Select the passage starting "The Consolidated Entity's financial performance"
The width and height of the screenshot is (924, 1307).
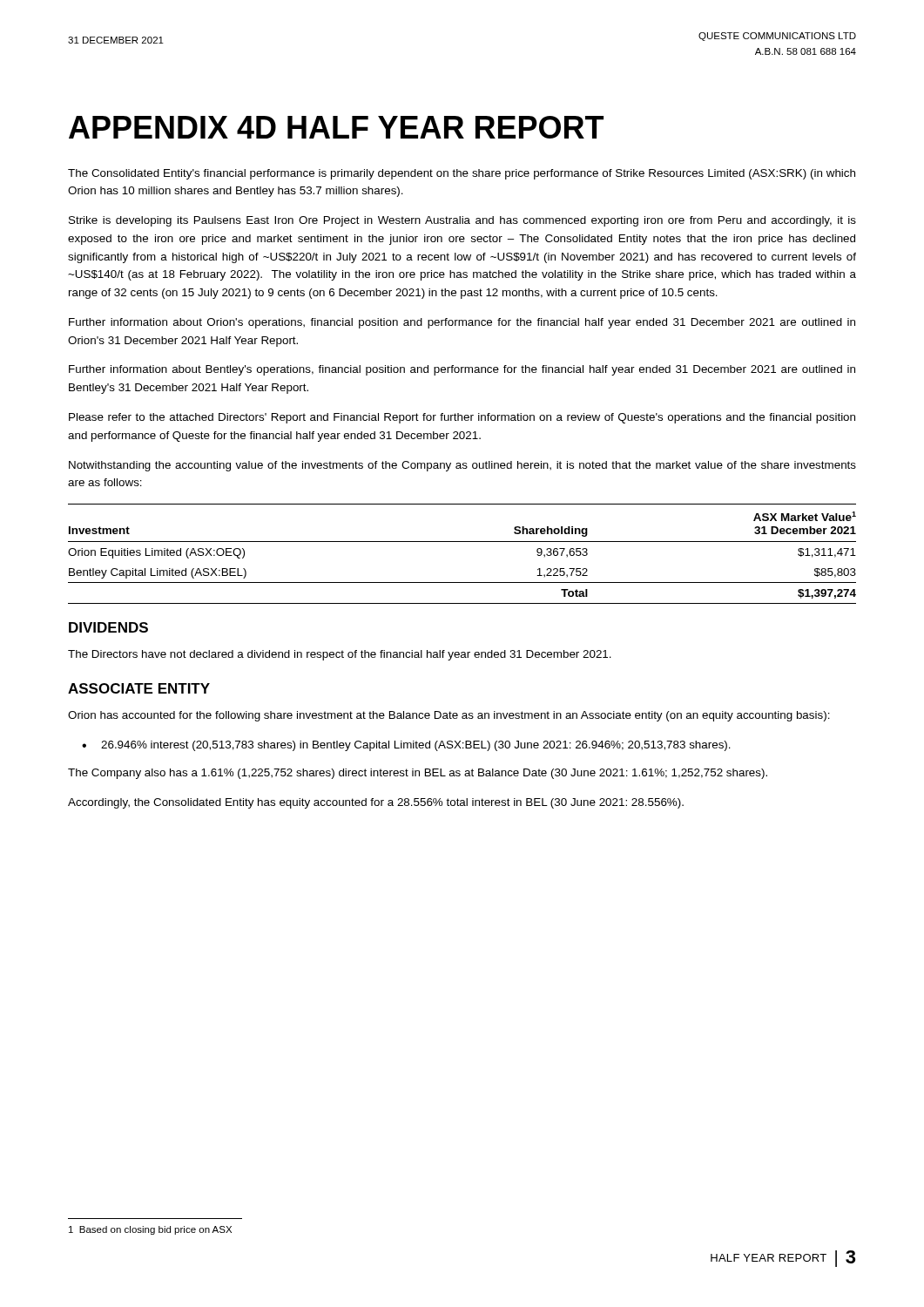click(462, 182)
